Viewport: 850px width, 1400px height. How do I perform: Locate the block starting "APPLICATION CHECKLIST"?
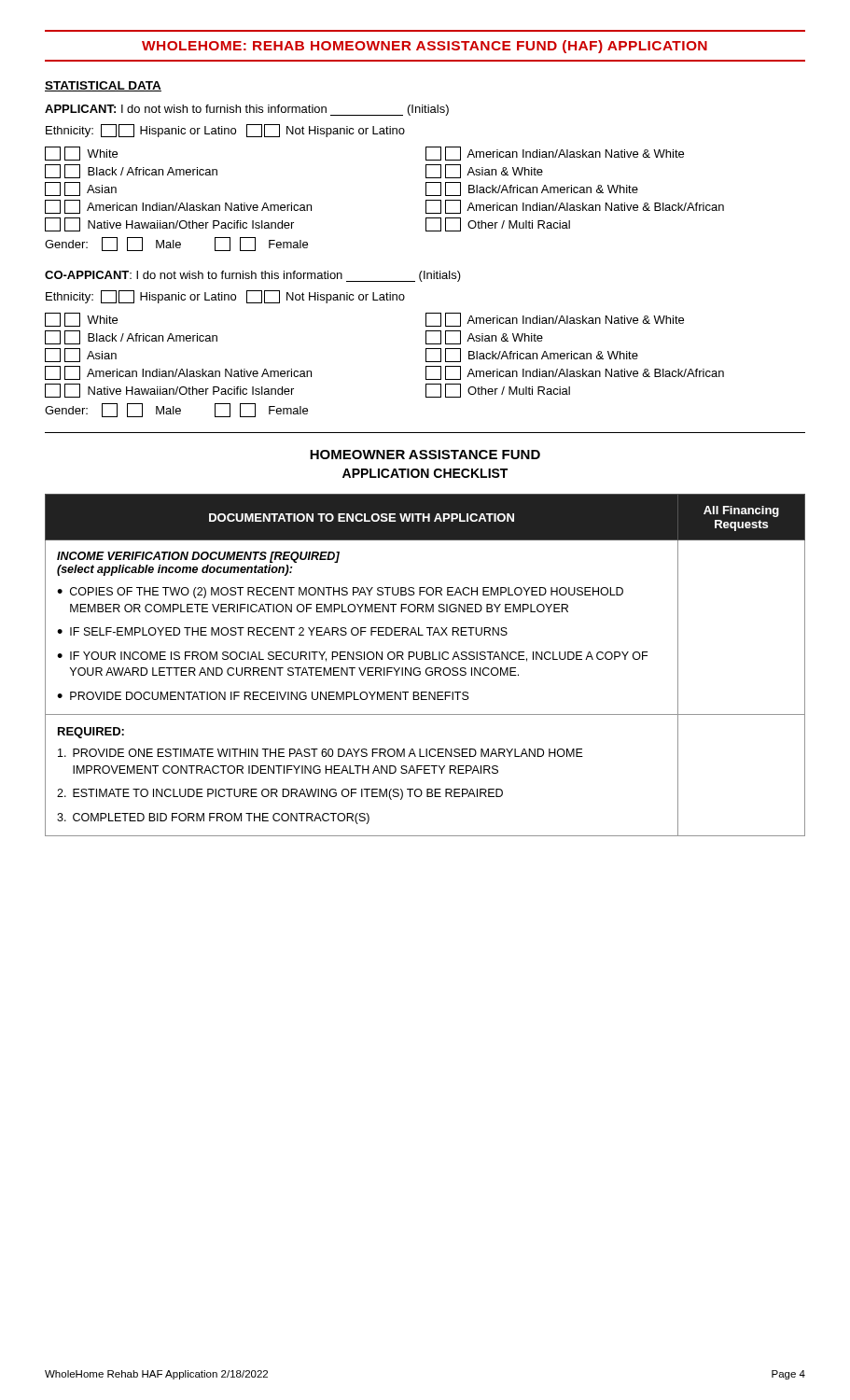[425, 473]
